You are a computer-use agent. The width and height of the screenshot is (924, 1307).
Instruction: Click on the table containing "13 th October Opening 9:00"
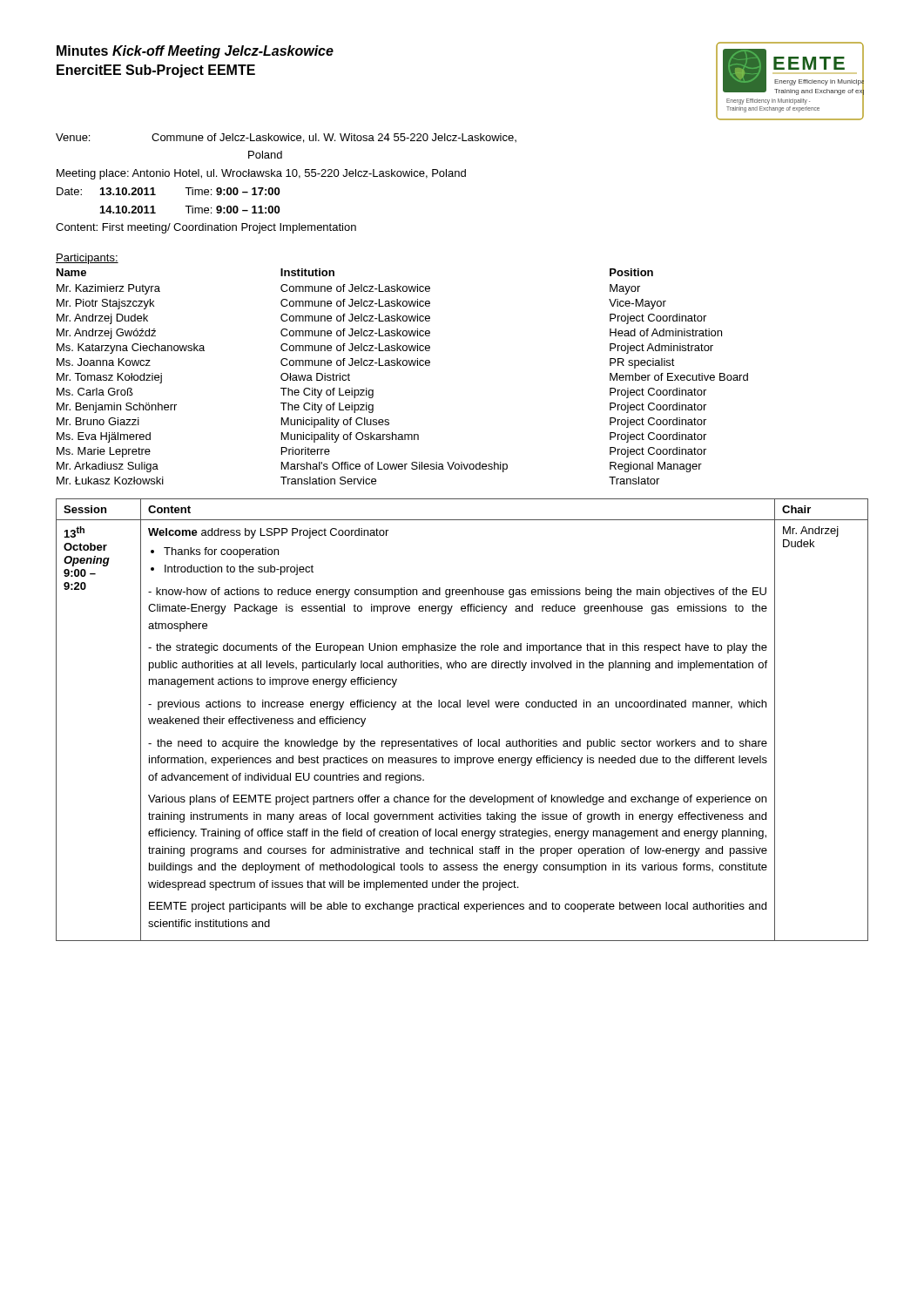click(x=462, y=720)
